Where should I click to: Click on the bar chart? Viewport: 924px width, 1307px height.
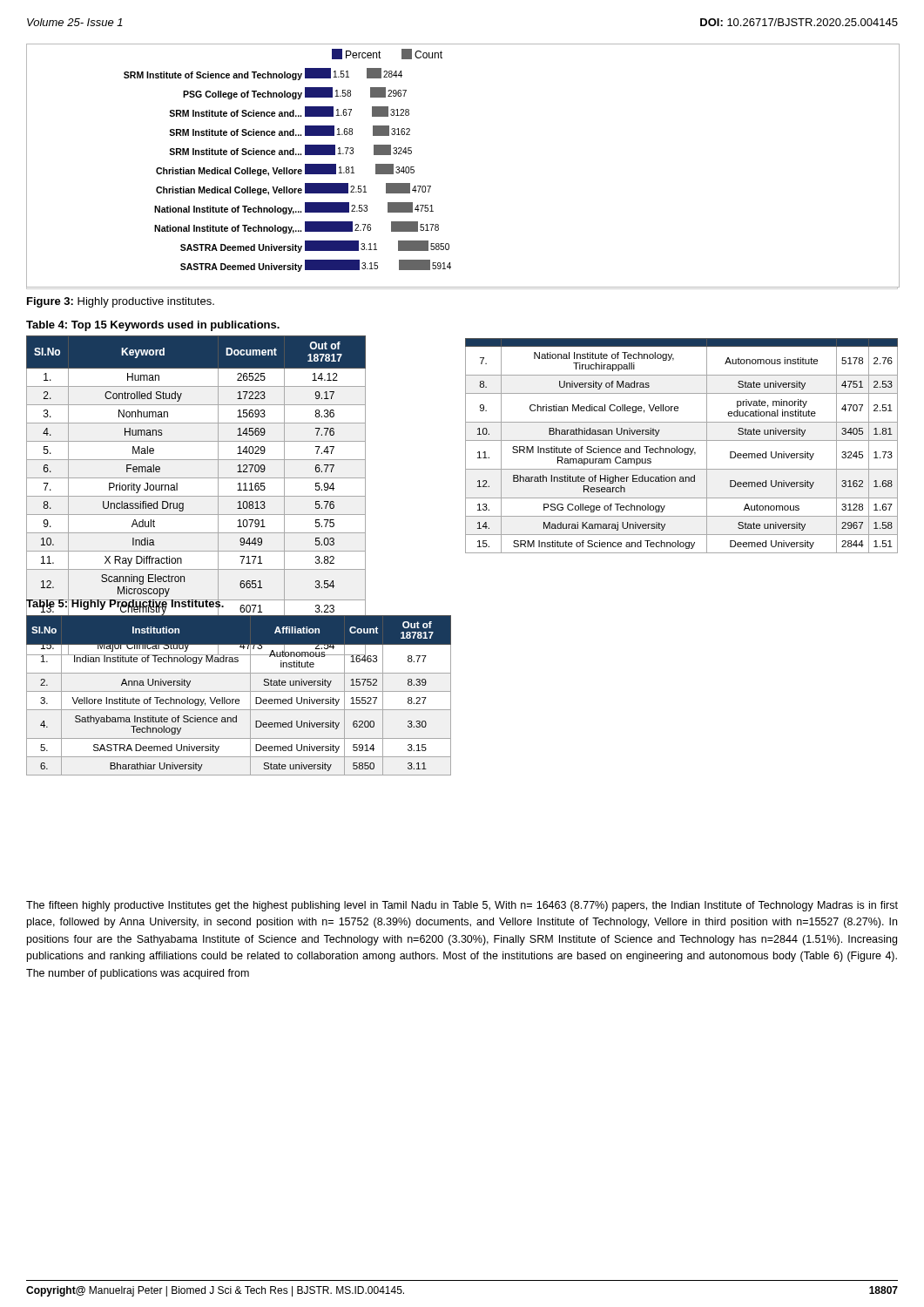point(462,166)
